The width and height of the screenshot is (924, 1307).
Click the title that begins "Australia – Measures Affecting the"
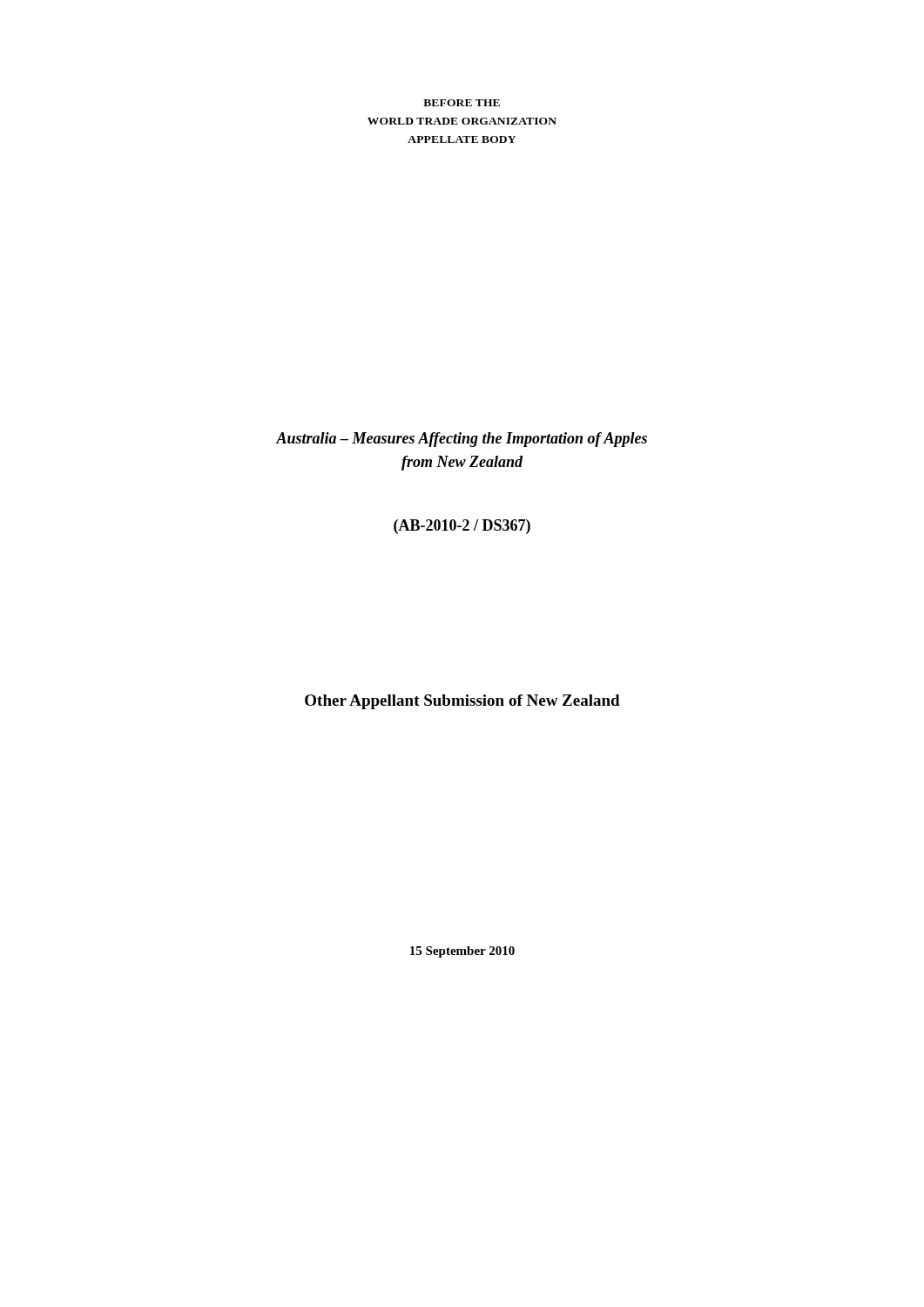462,450
